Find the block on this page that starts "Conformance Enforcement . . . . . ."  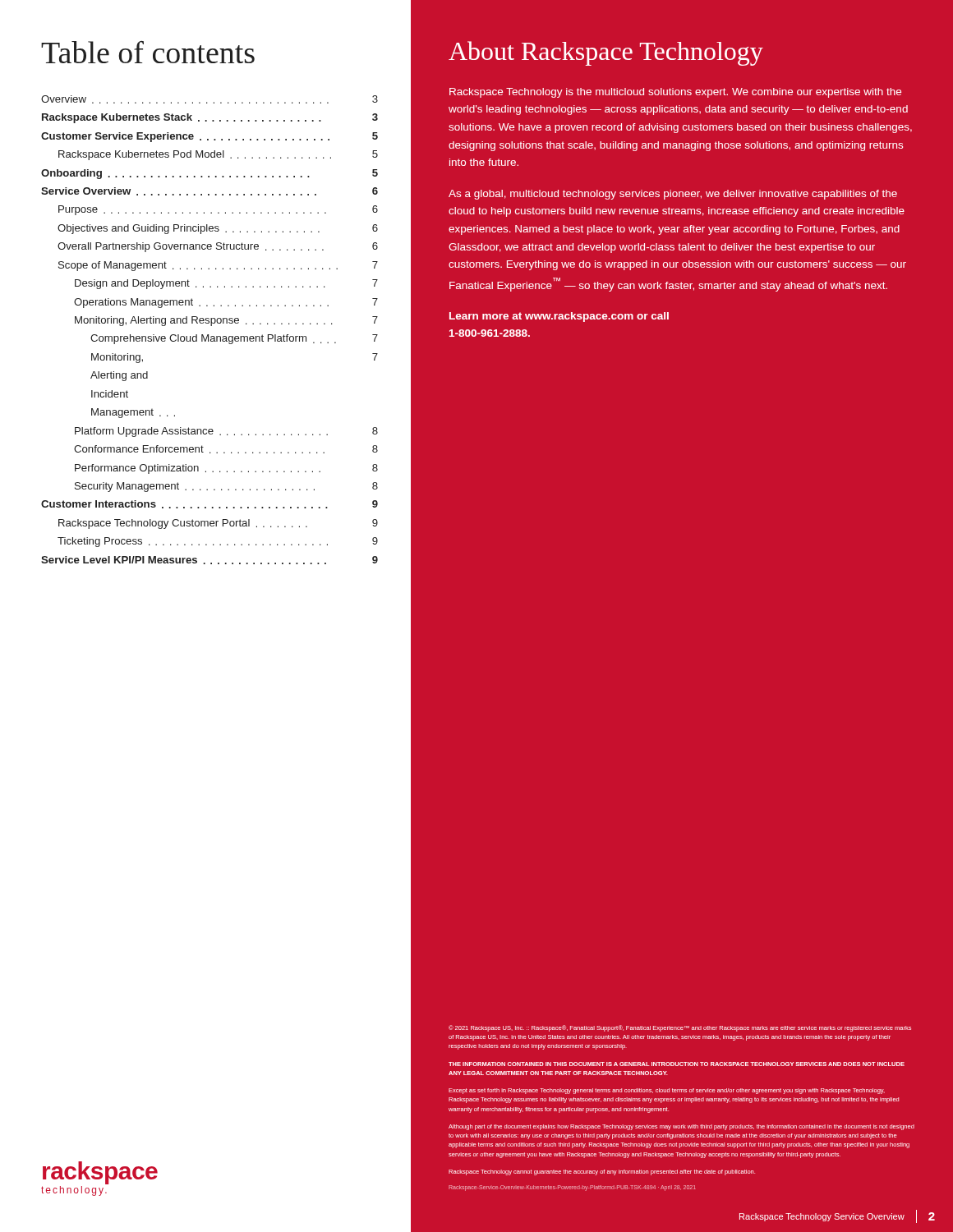point(210,450)
